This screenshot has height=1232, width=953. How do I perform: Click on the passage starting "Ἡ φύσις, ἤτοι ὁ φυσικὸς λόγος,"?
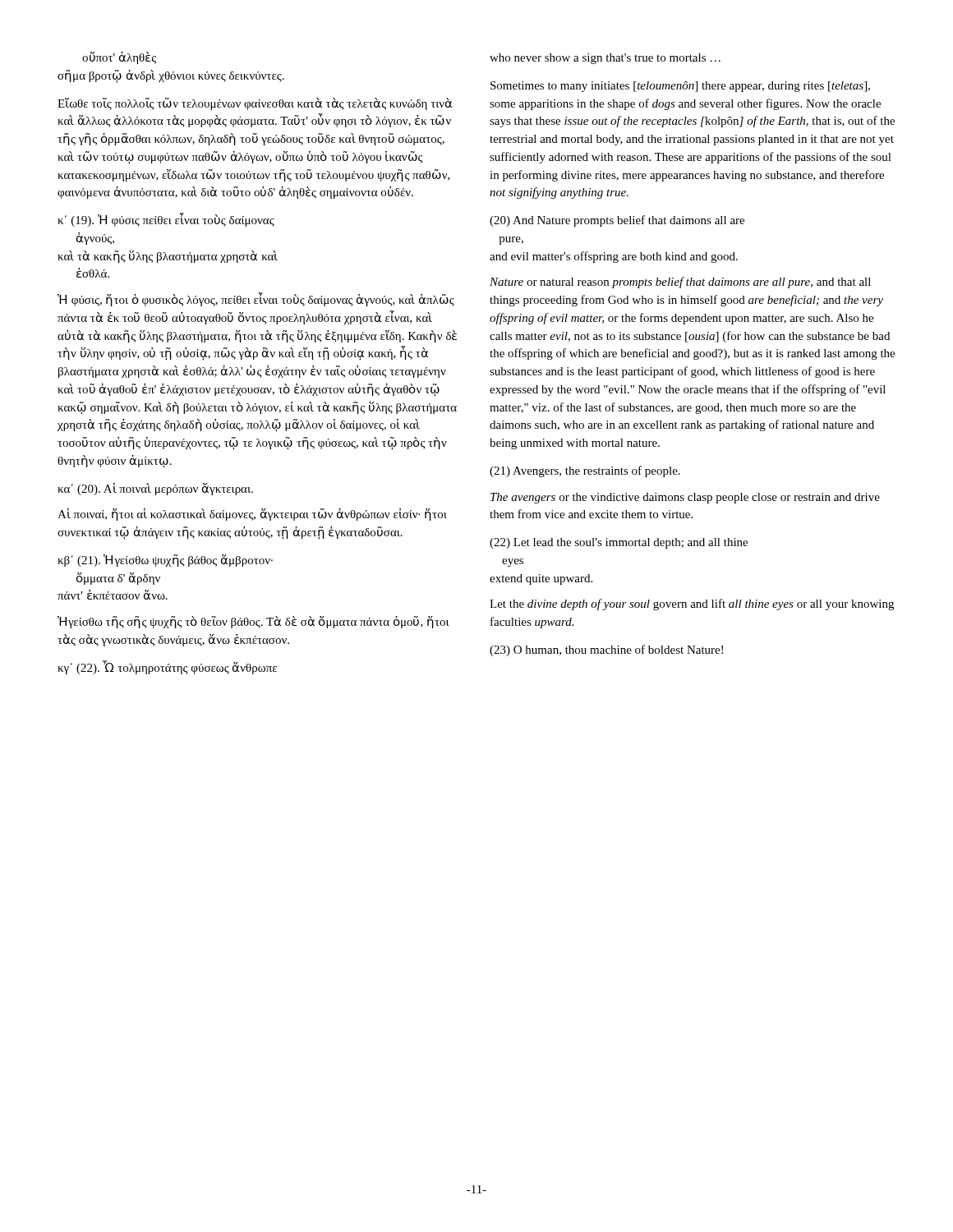(x=258, y=380)
